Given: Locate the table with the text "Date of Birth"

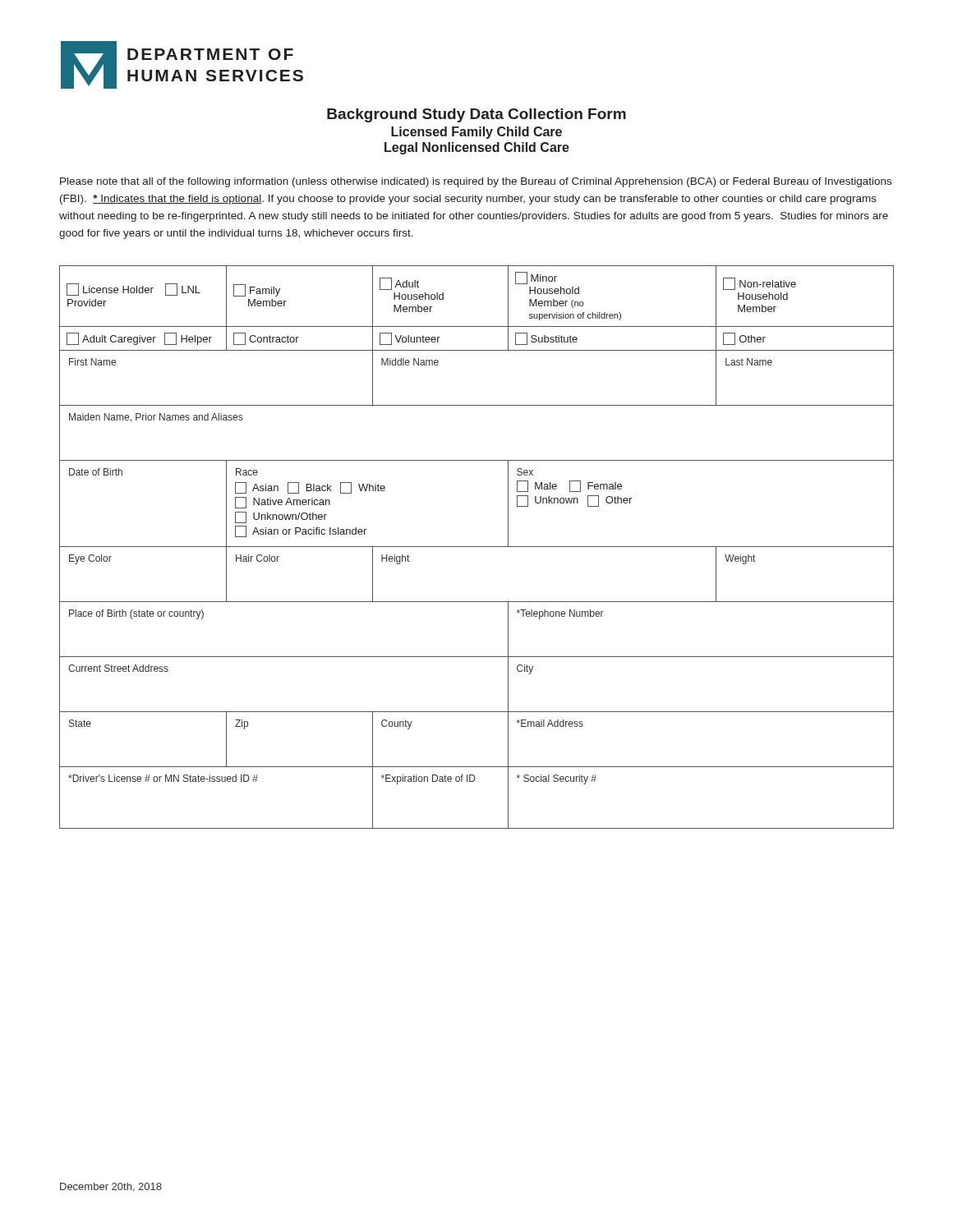Looking at the screenshot, I should [476, 547].
